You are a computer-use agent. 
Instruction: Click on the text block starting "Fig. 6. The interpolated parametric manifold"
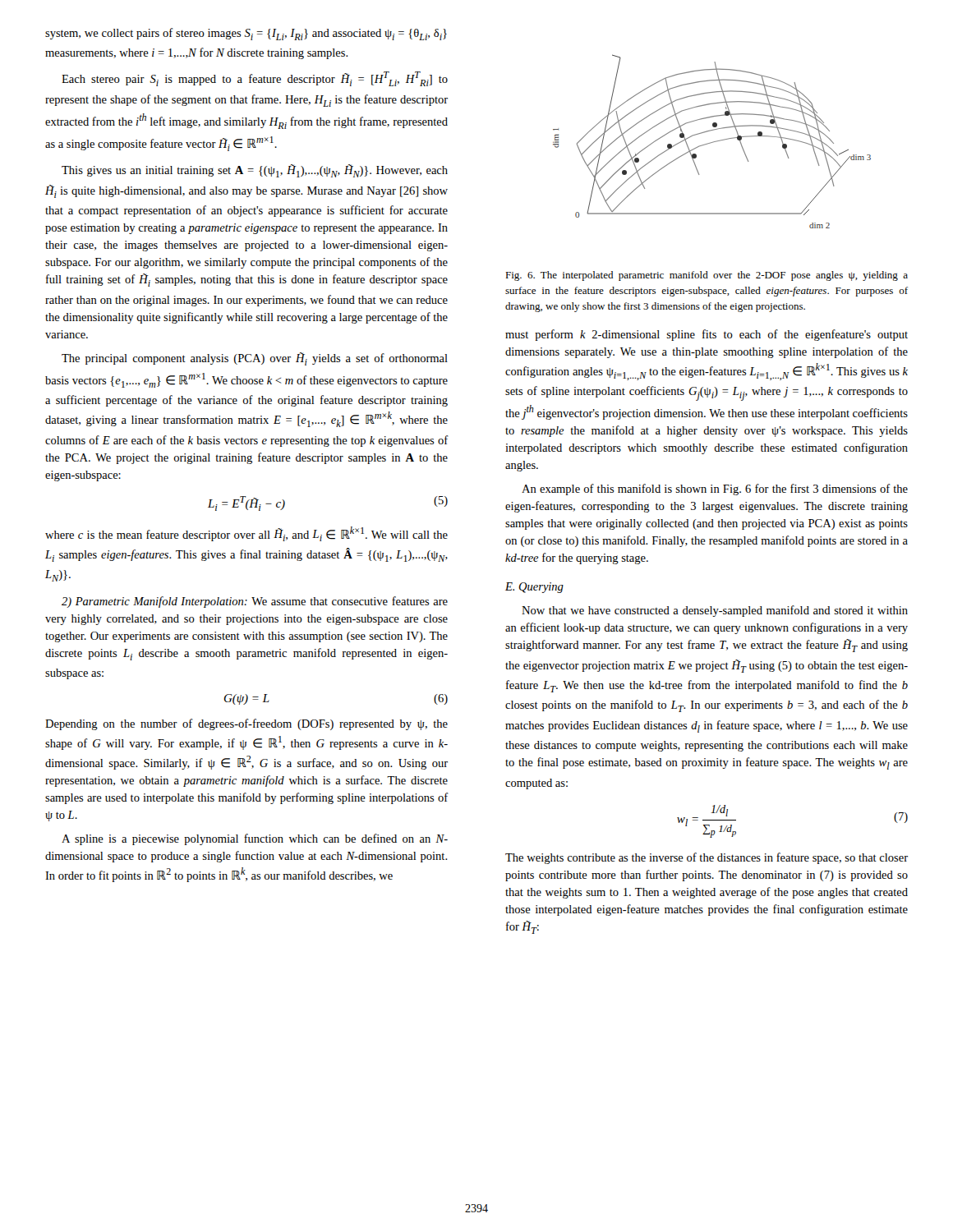707,291
